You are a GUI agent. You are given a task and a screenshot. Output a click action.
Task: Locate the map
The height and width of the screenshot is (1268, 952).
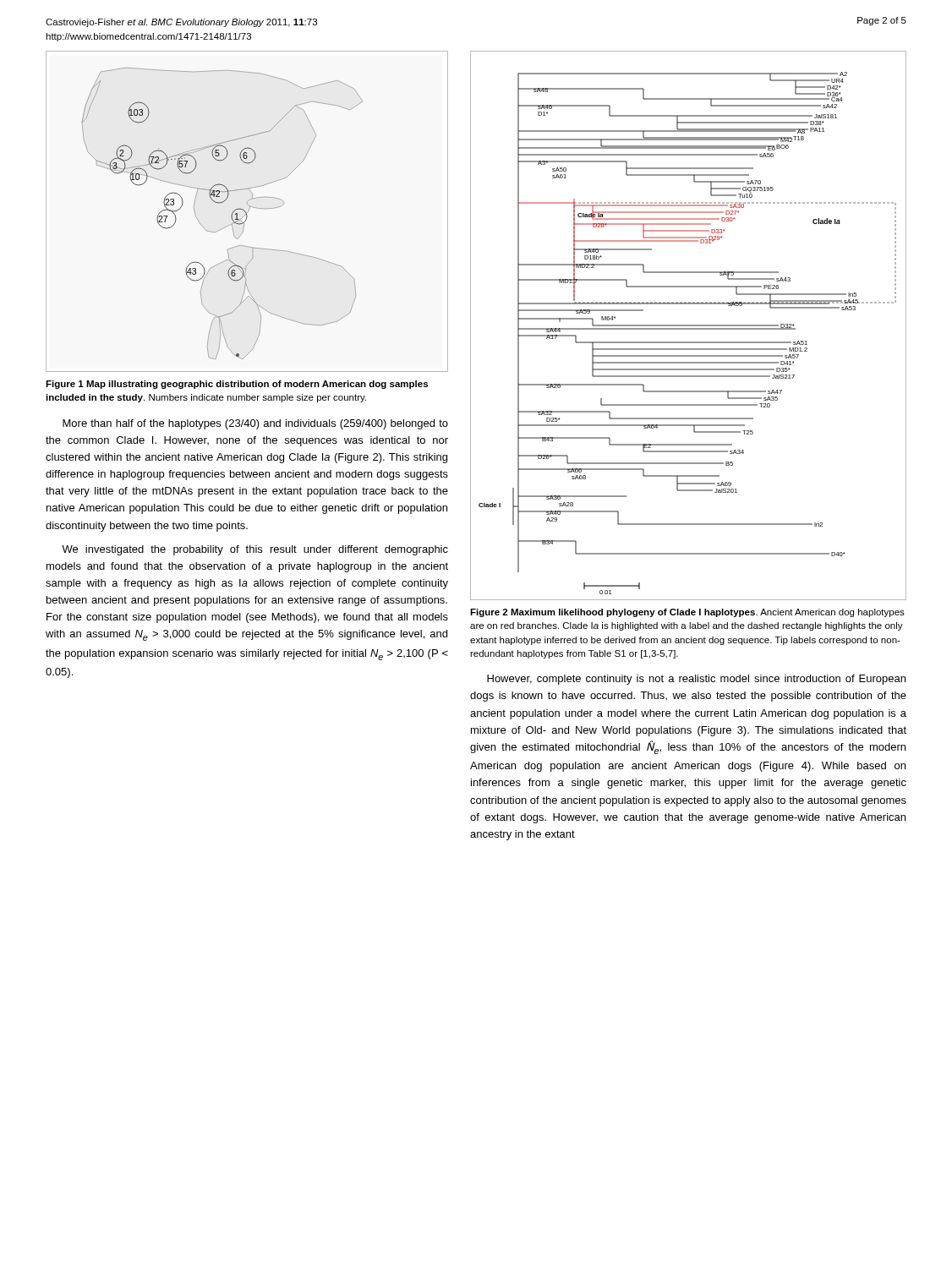(x=247, y=211)
